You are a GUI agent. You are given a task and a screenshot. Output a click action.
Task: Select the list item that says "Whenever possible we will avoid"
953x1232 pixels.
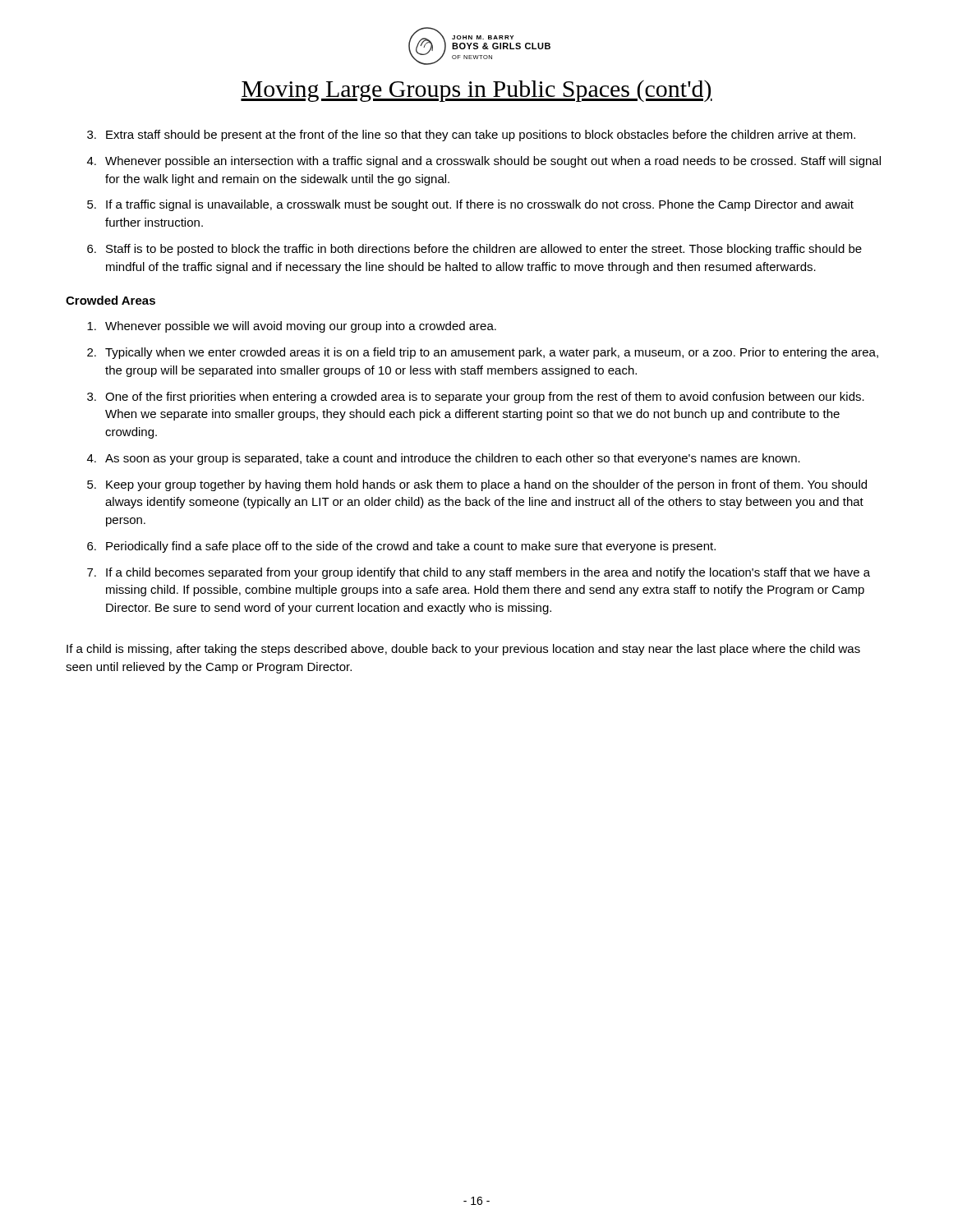tap(476, 326)
